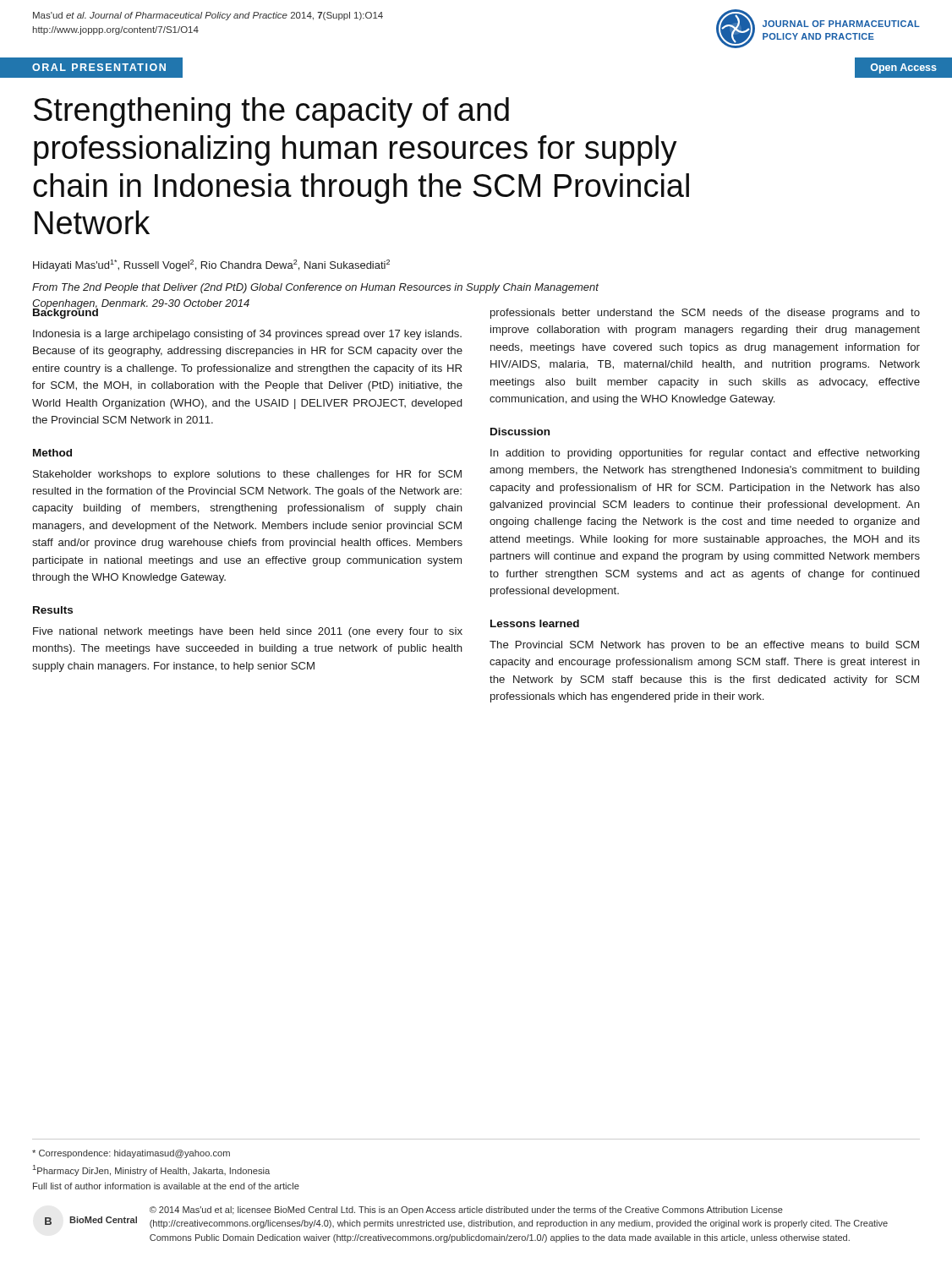Select the text starting "Five national network meetings have been held"

(x=247, y=649)
